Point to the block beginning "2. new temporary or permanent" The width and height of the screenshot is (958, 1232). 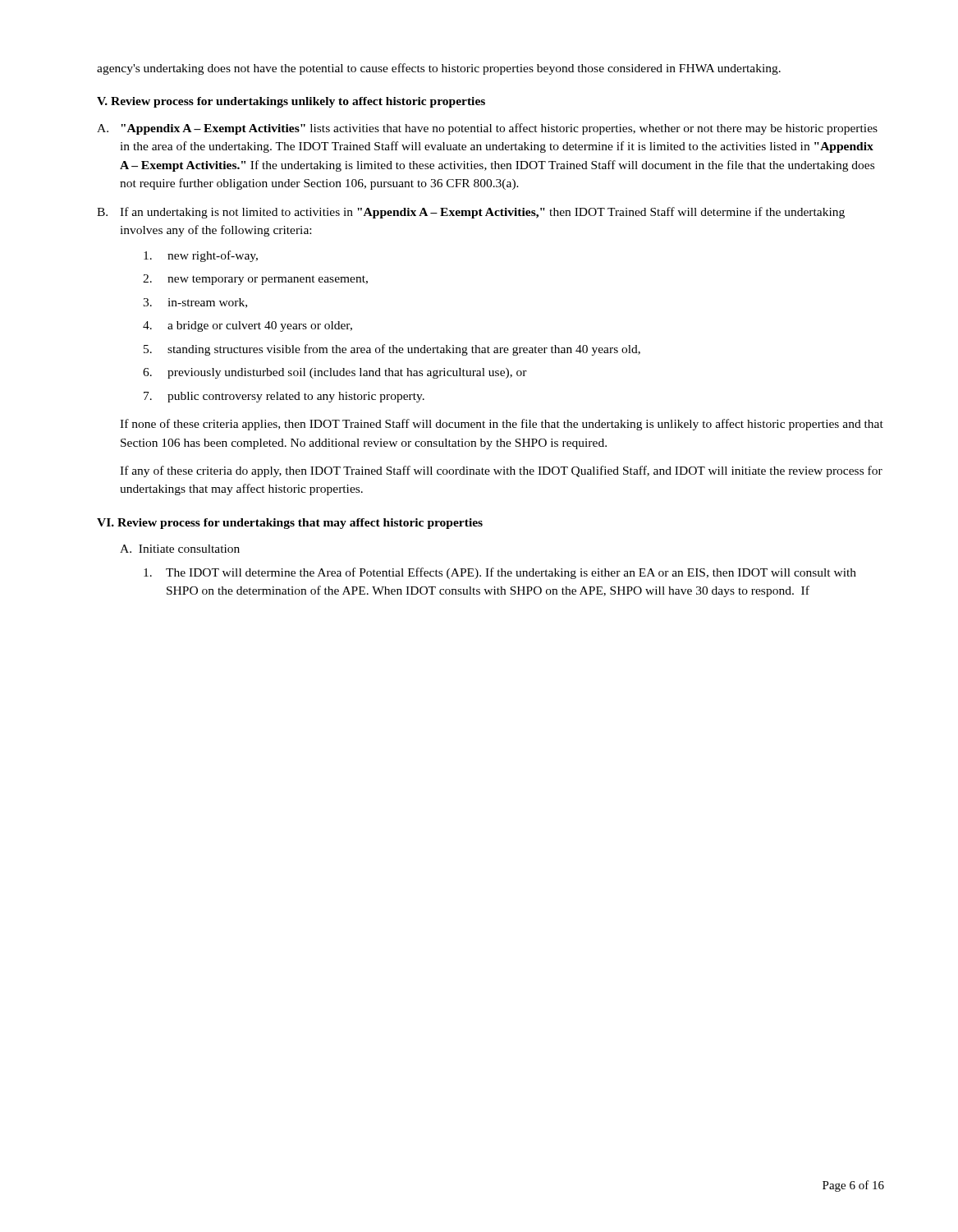point(255,280)
